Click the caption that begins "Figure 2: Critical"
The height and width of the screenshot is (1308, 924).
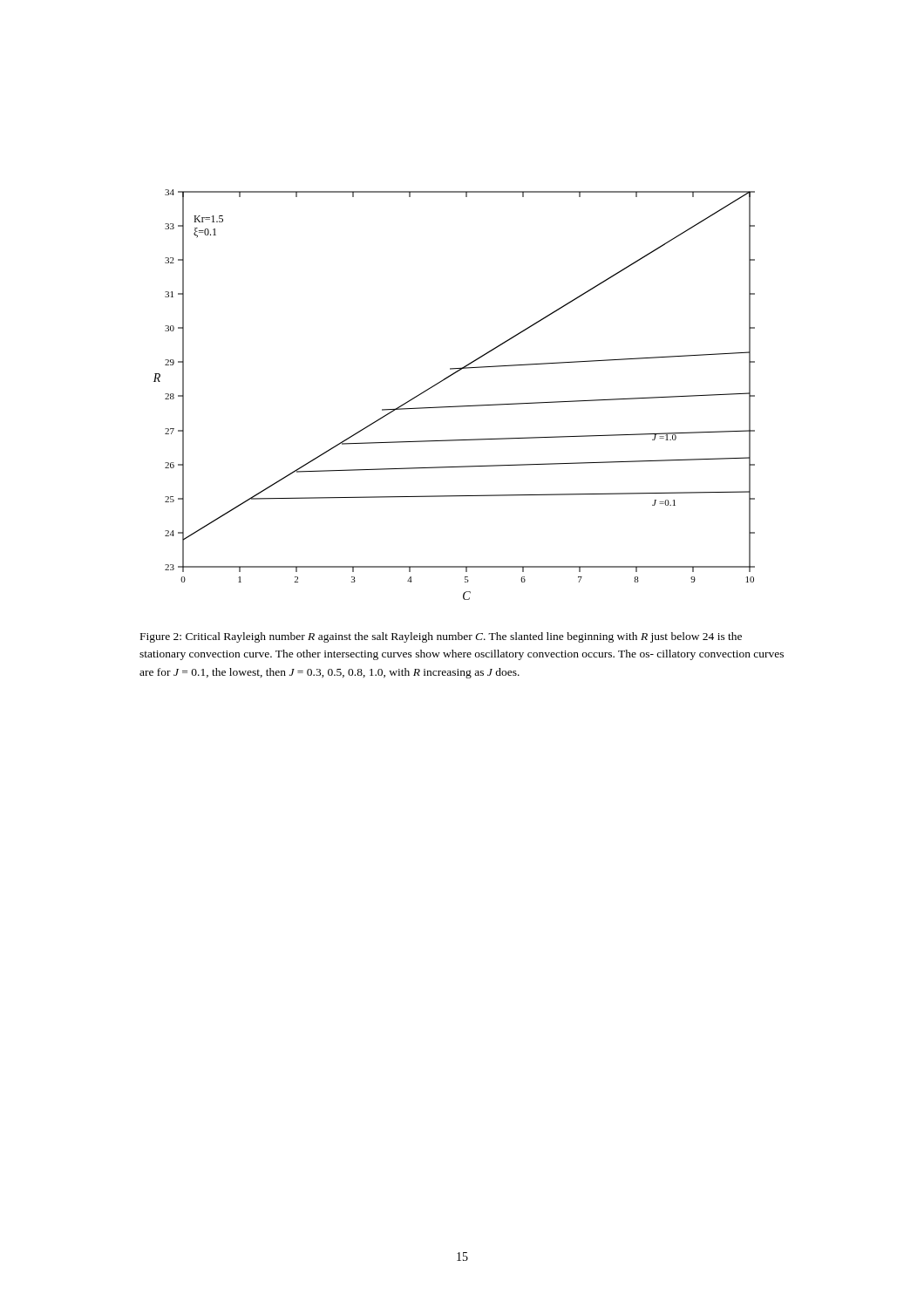pyautogui.click(x=462, y=654)
